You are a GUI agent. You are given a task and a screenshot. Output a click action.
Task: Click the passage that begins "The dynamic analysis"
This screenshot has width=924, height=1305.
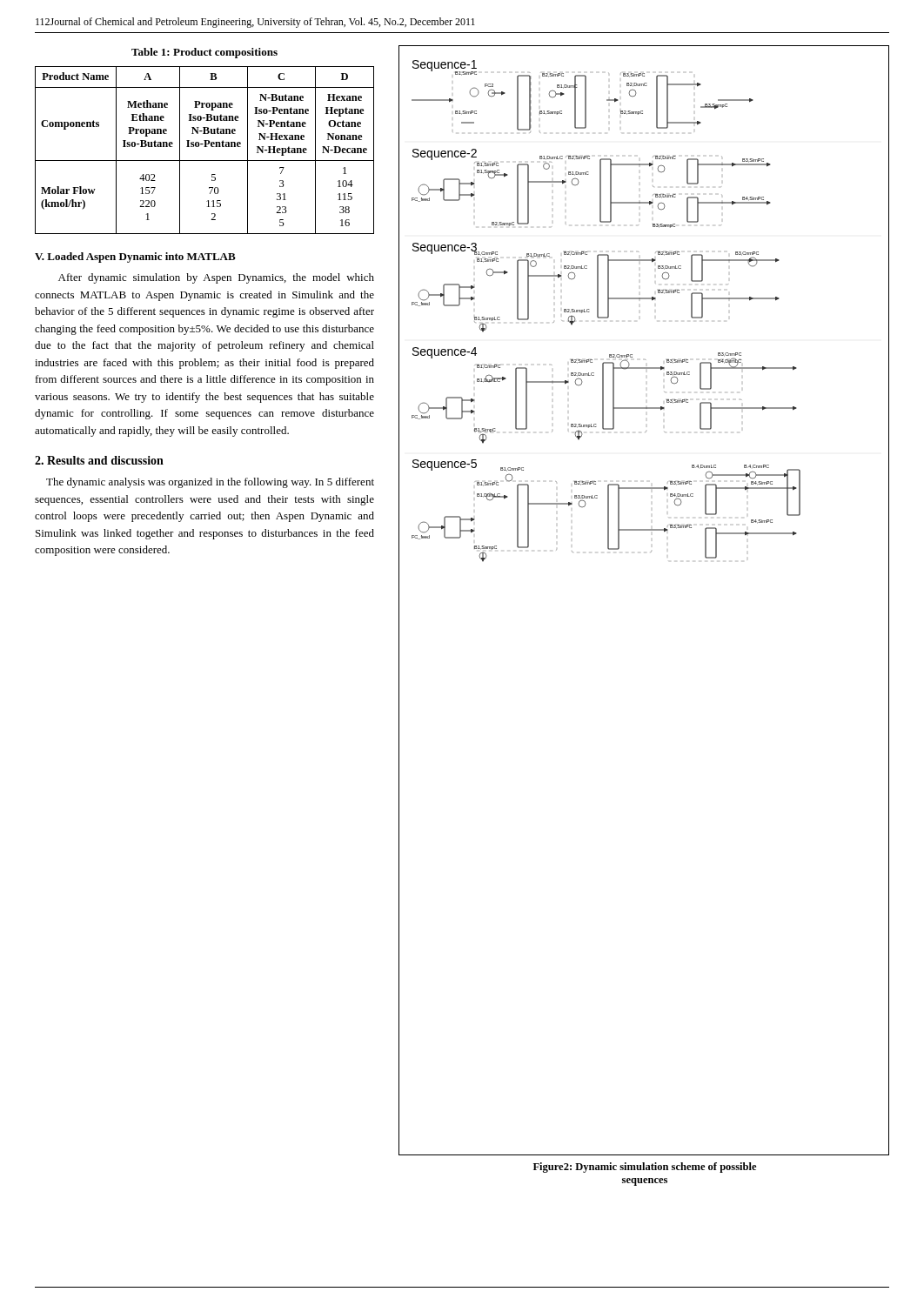204,515
